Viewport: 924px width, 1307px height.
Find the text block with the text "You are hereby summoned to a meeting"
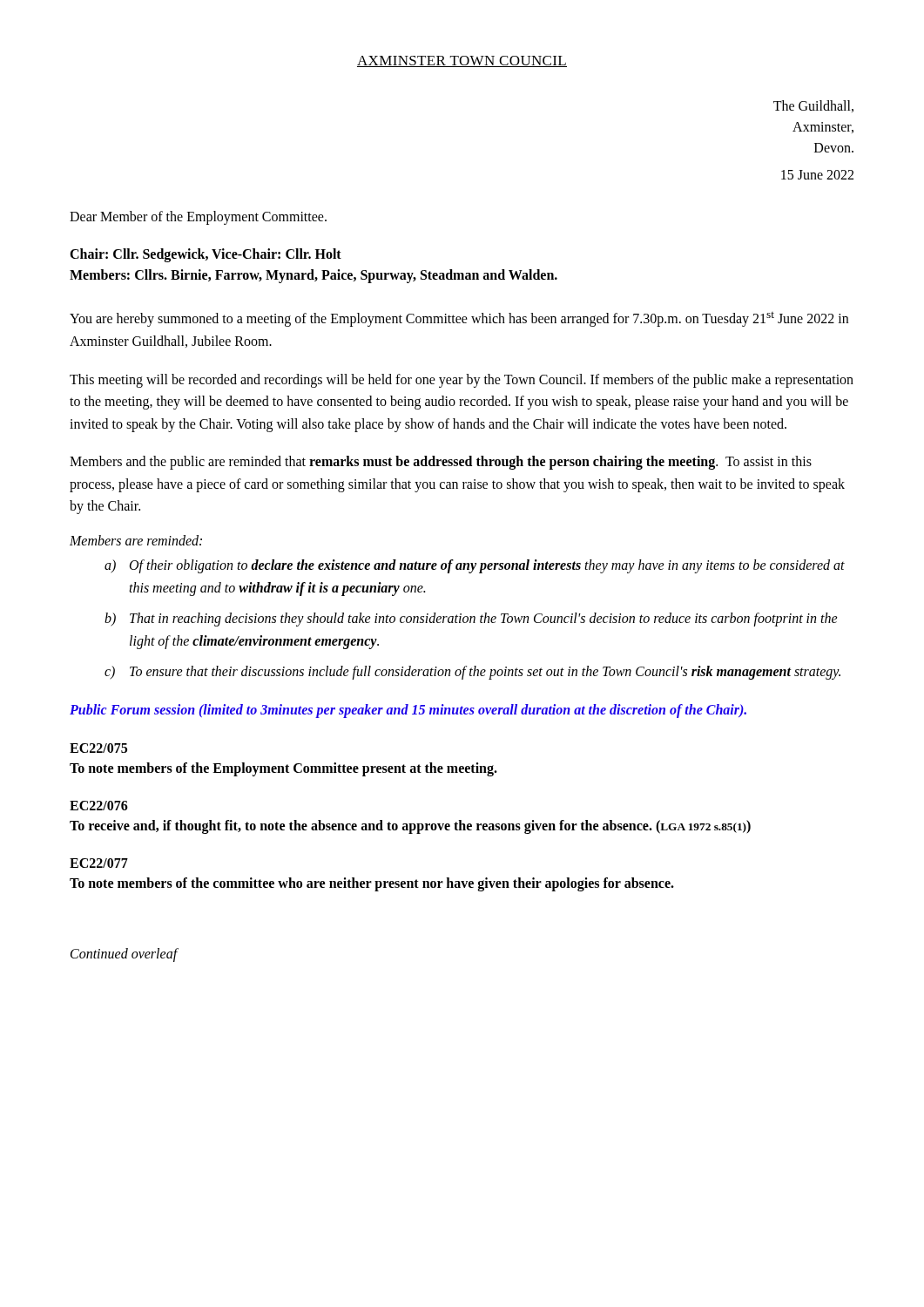tap(459, 328)
